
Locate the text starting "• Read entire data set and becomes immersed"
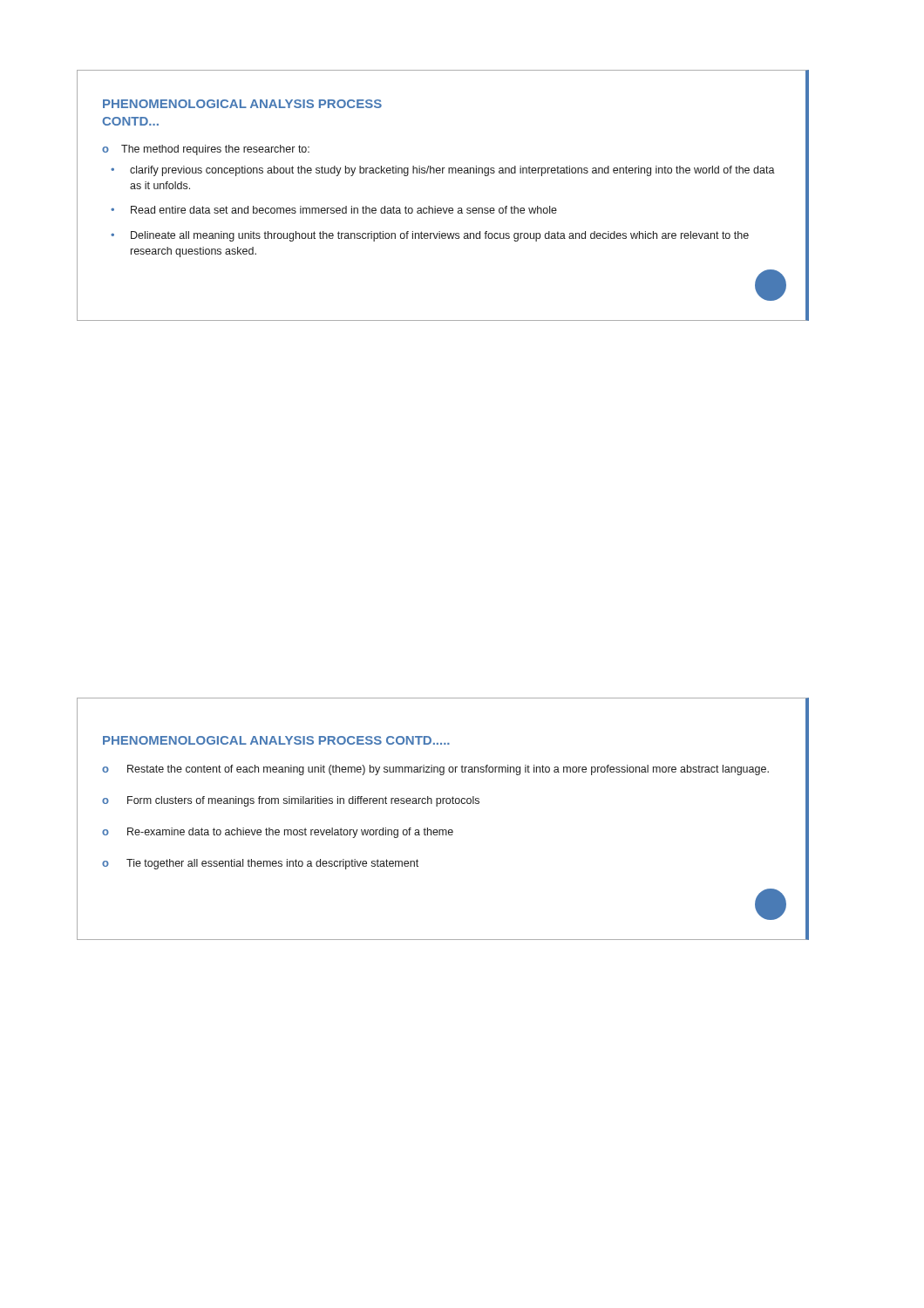[334, 211]
